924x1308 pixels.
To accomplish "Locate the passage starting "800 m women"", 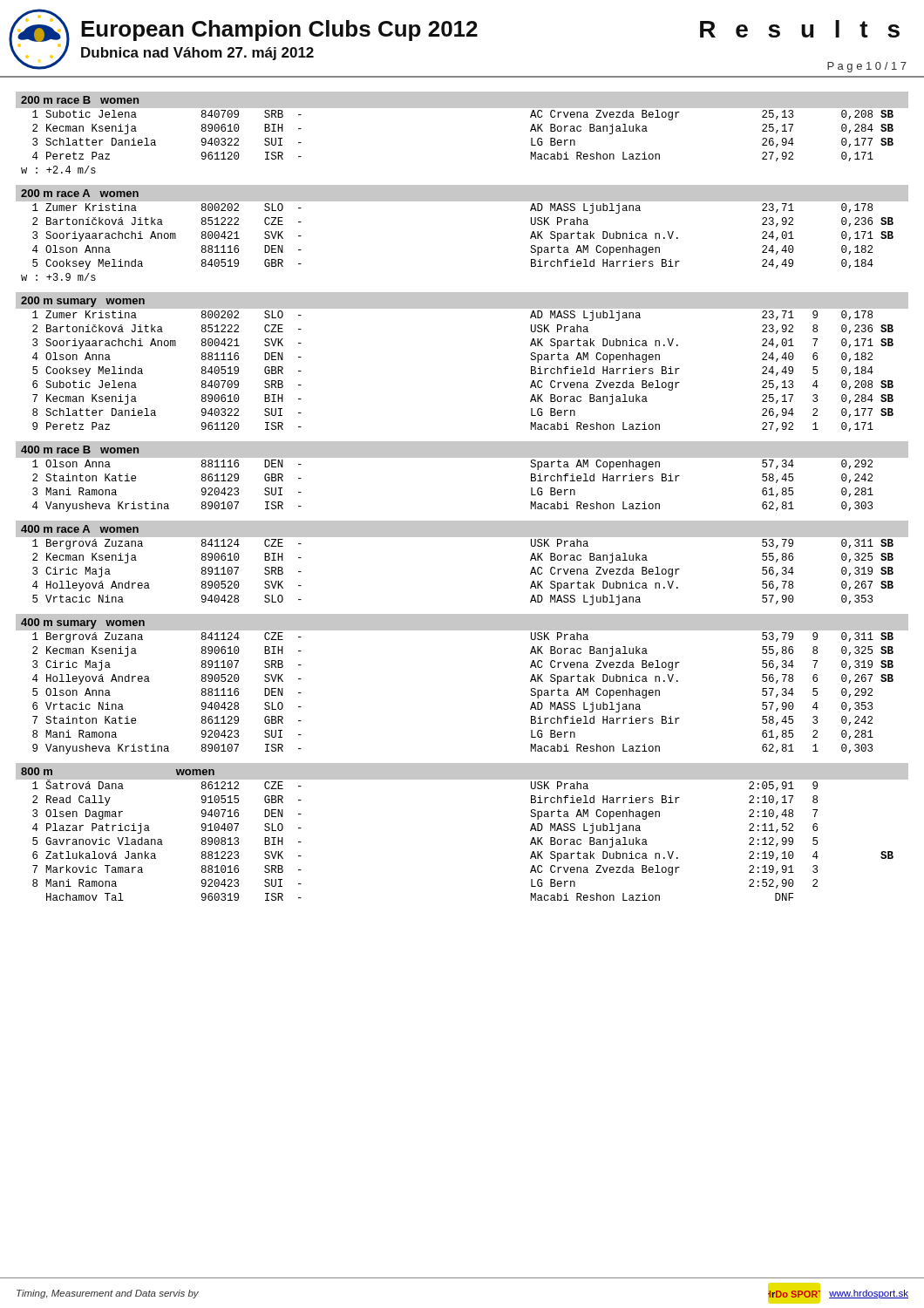I will pos(118,771).
